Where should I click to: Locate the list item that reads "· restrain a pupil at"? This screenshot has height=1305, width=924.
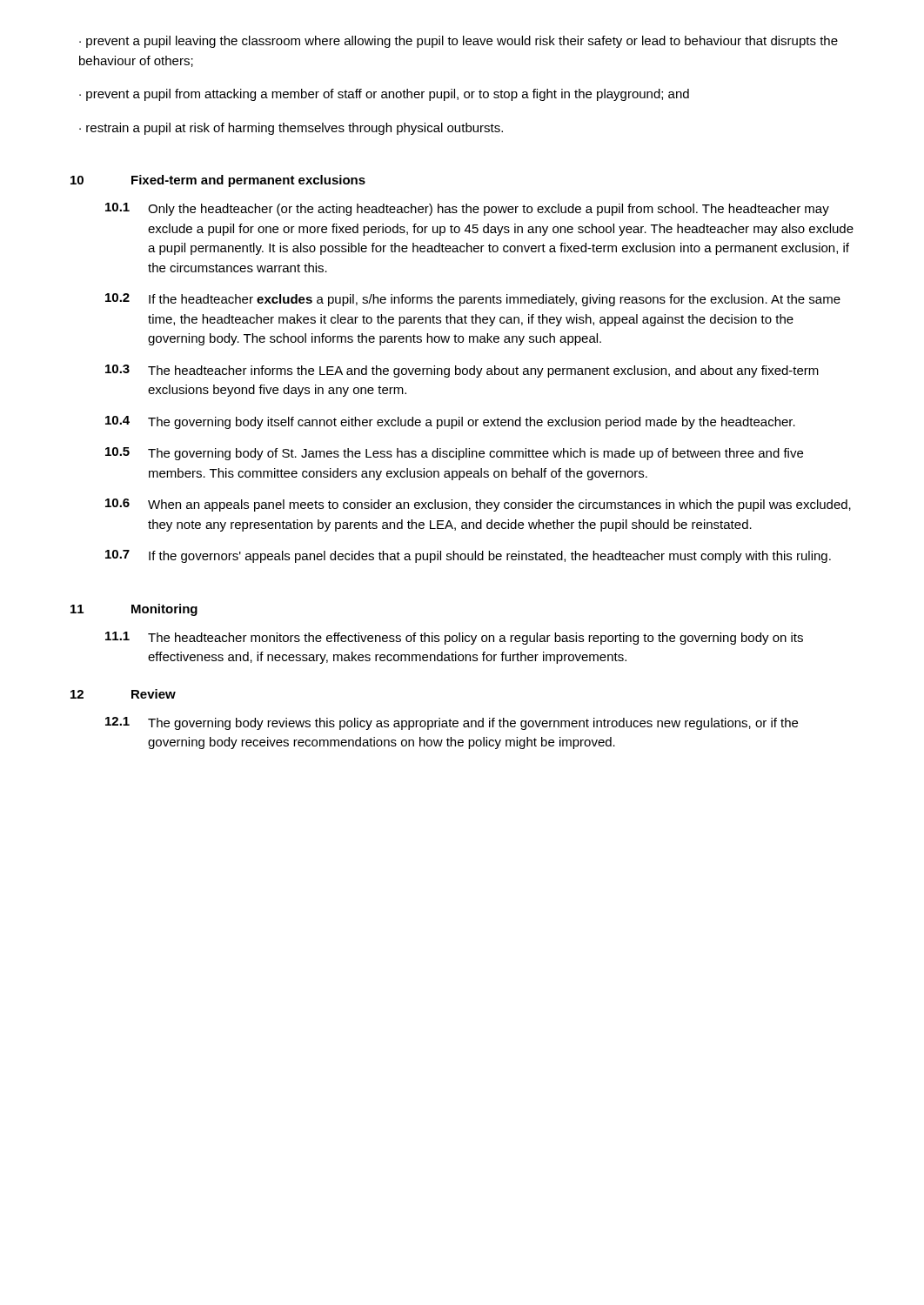point(291,127)
